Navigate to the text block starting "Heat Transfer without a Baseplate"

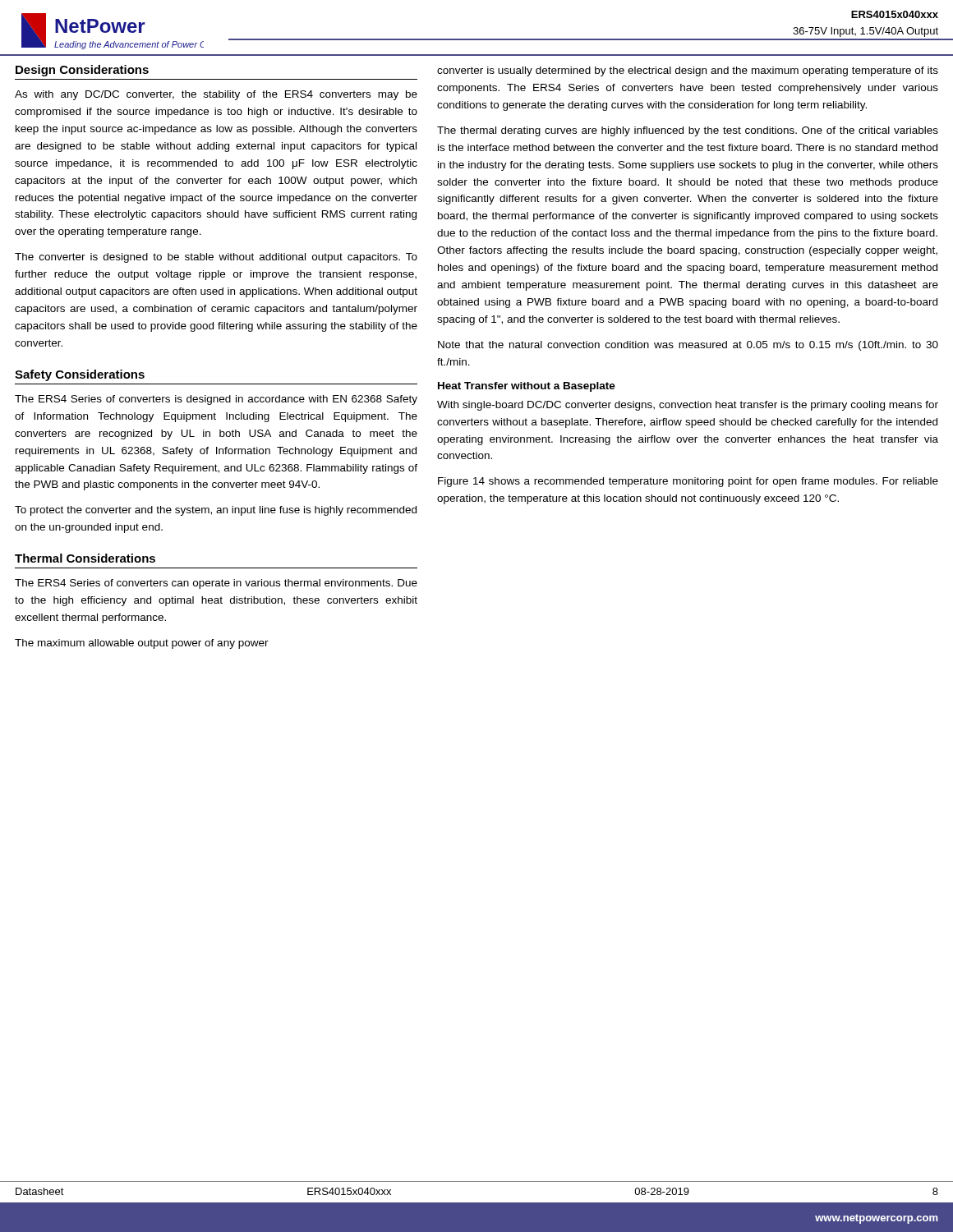coord(526,385)
